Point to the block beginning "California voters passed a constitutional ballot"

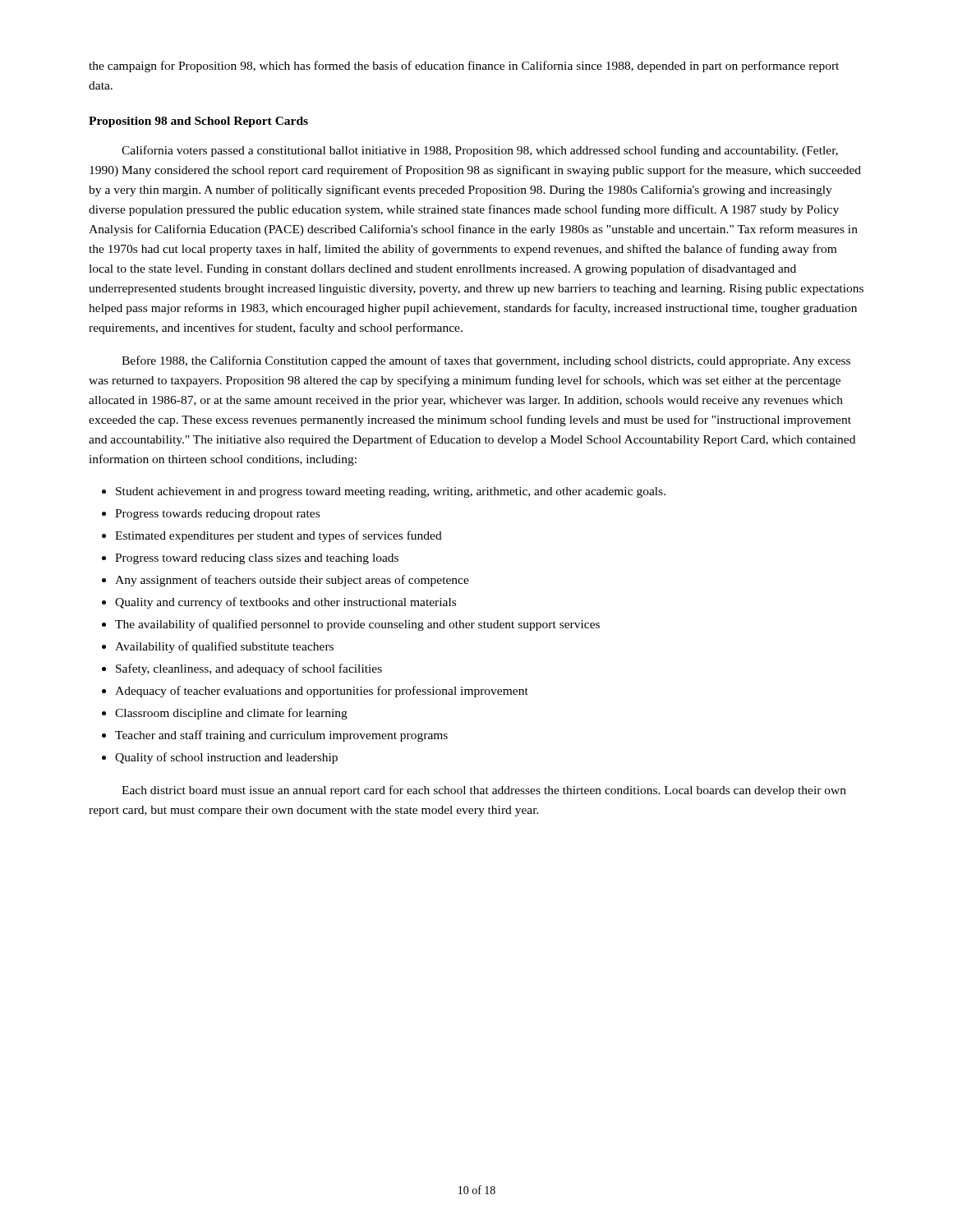click(x=476, y=239)
